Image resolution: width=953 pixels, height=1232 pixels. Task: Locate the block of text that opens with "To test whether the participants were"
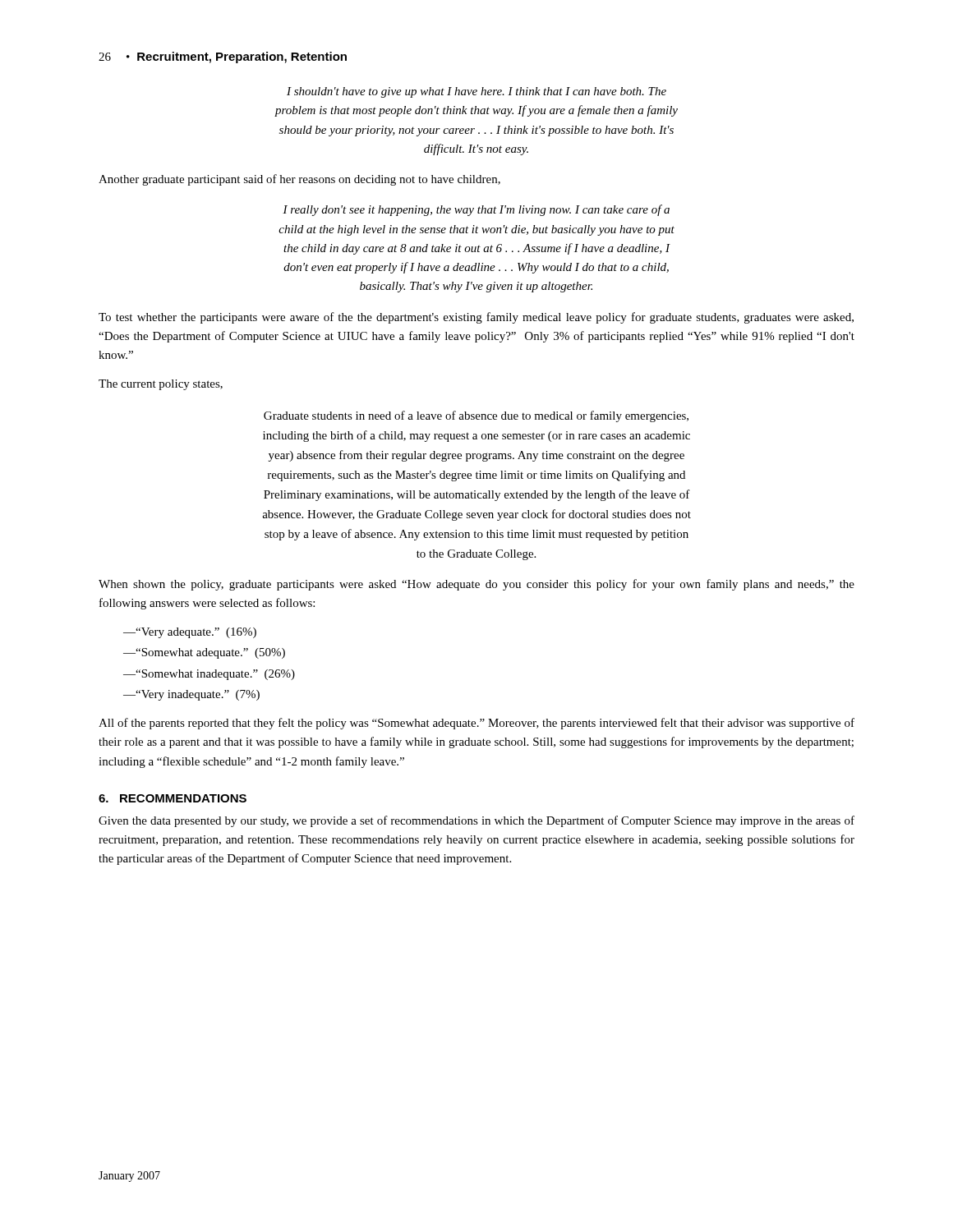coord(476,336)
